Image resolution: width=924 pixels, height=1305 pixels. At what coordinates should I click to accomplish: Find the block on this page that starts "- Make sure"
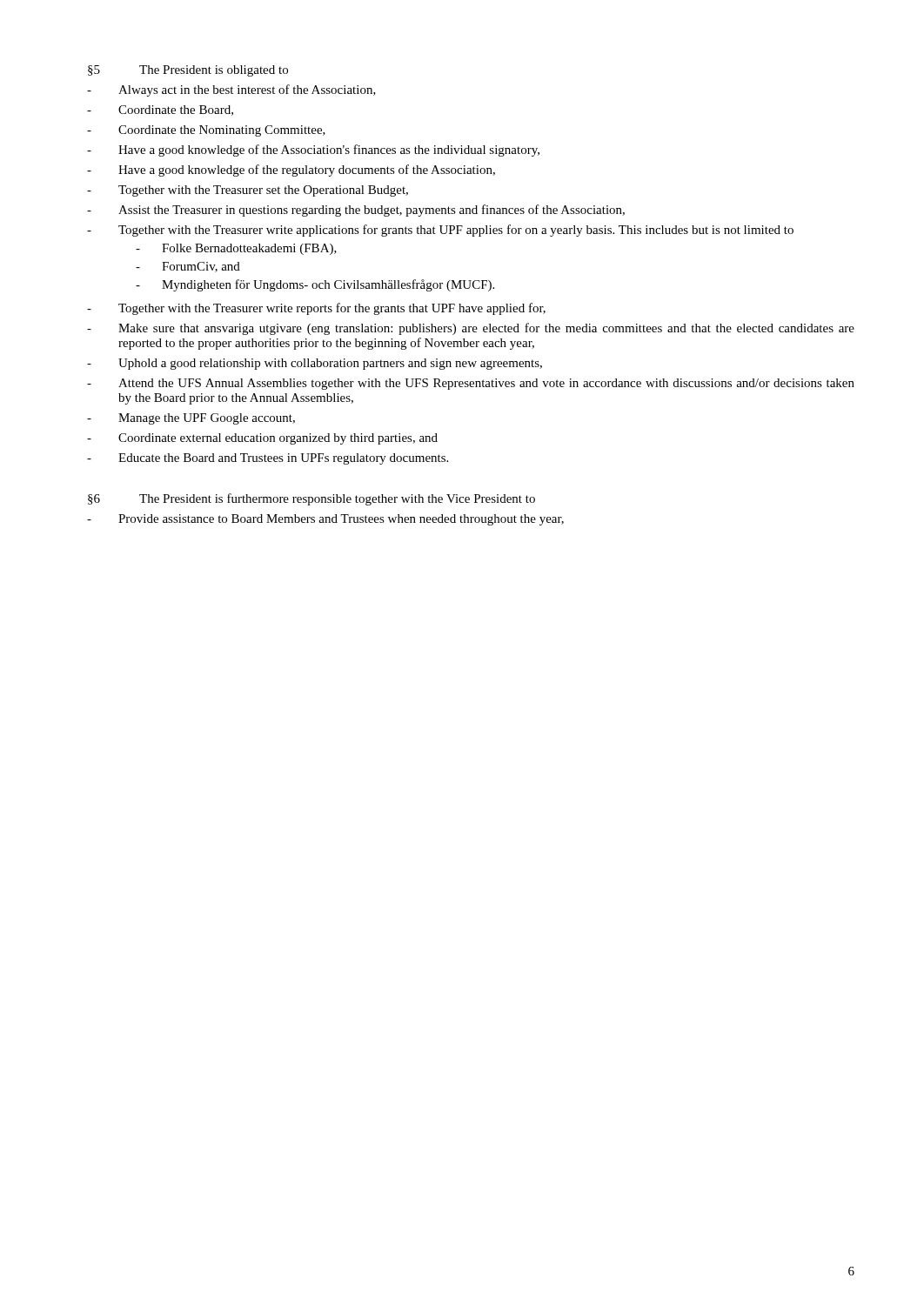(471, 336)
